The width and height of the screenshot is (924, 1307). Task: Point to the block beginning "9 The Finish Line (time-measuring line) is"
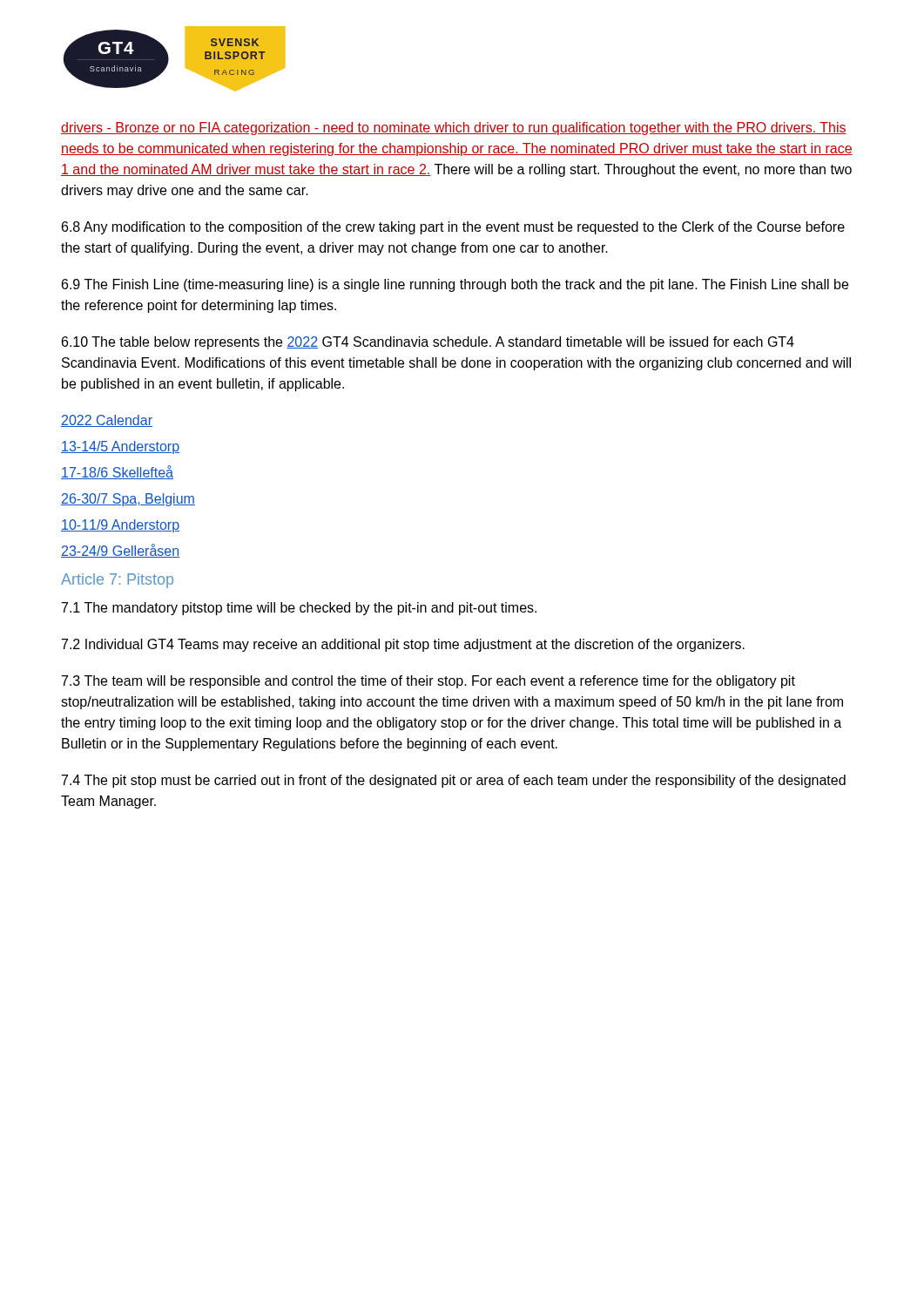point(455,295)
